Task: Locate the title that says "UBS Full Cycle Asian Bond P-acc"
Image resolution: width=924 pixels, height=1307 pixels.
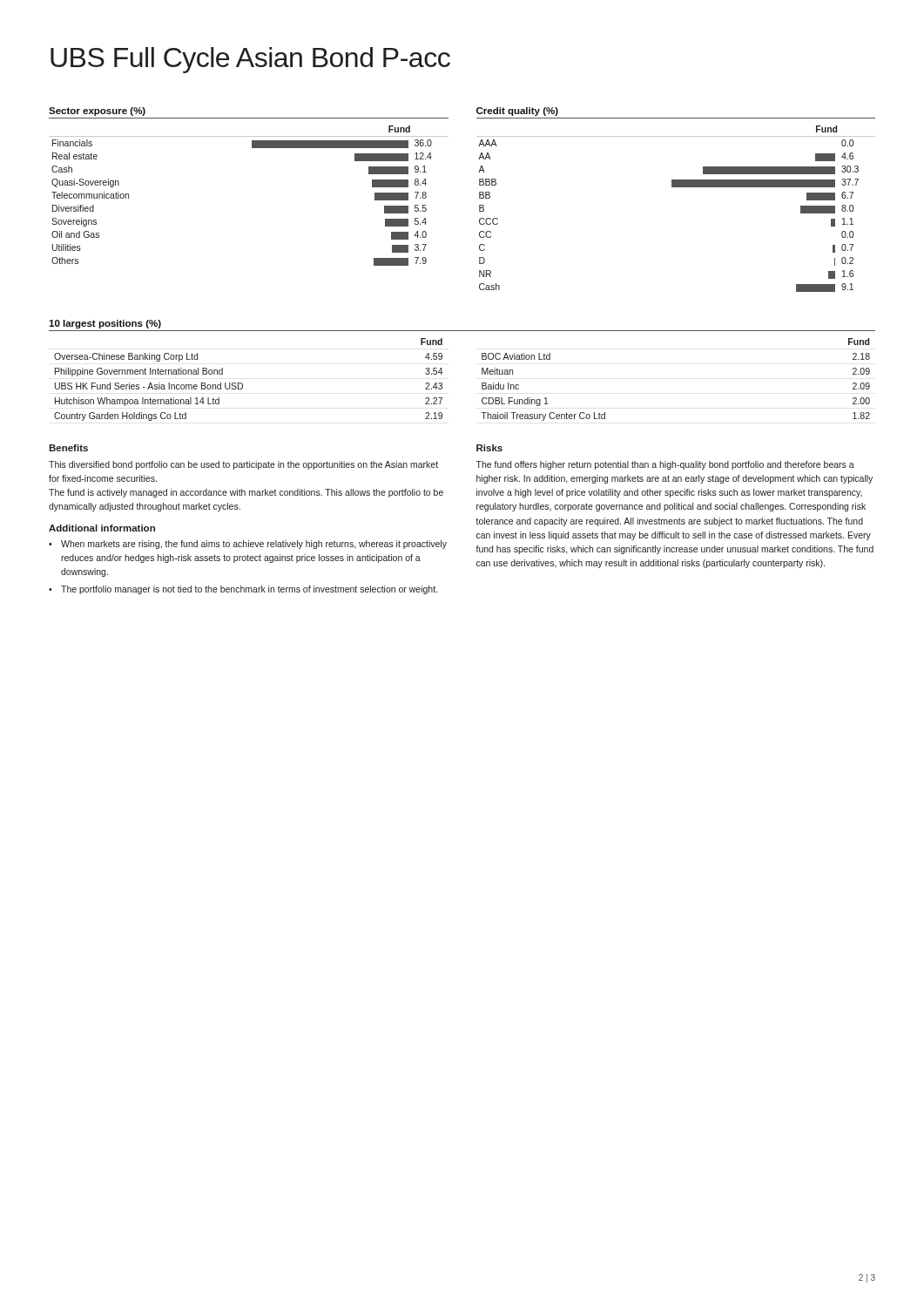Action: (x=462, y=58)
